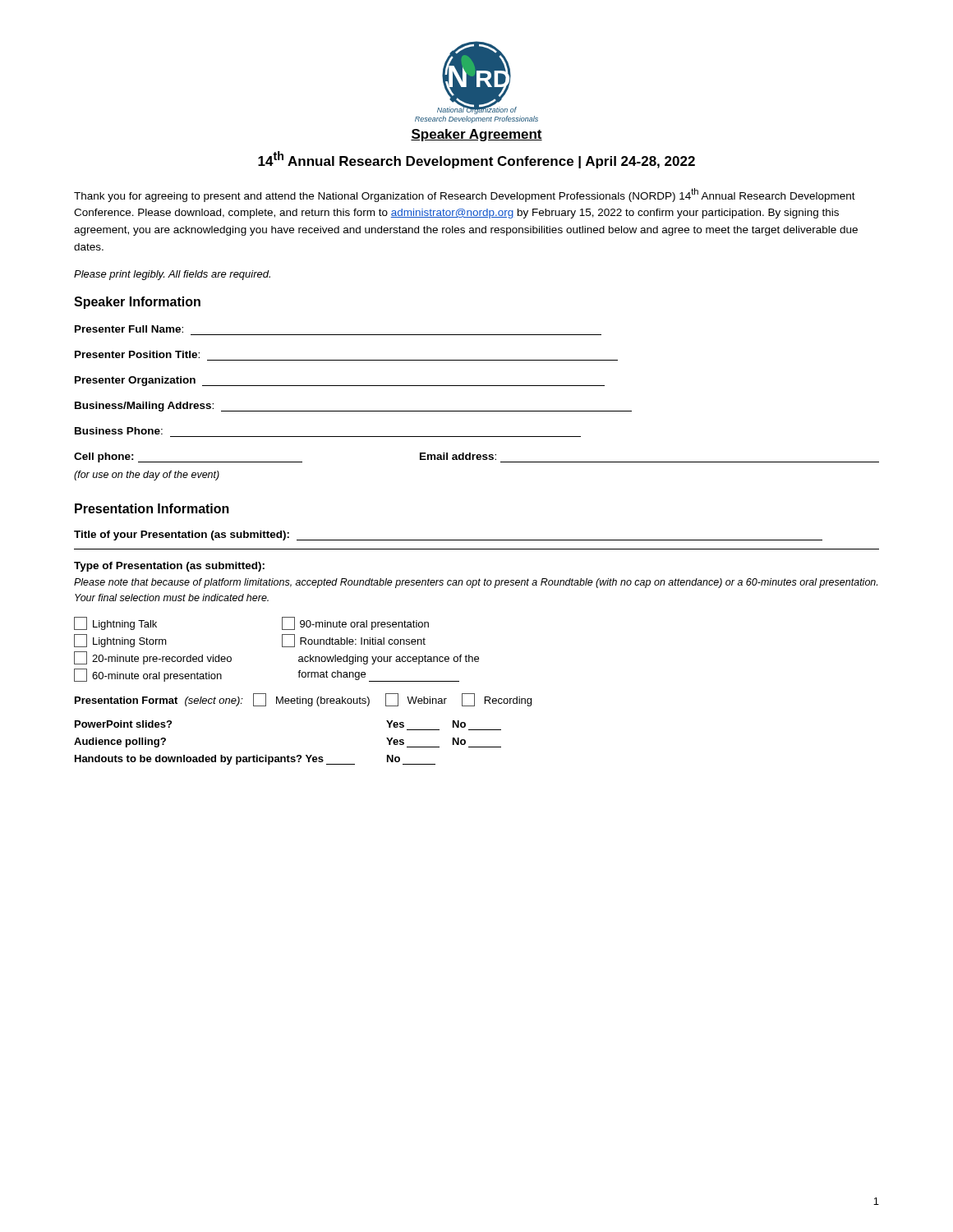
Task: Where is the passage that starts "Presentation Format (select one): Meeting (breakouts) Webinar"?
Action: pyautogui.click(x=303, y=700)
